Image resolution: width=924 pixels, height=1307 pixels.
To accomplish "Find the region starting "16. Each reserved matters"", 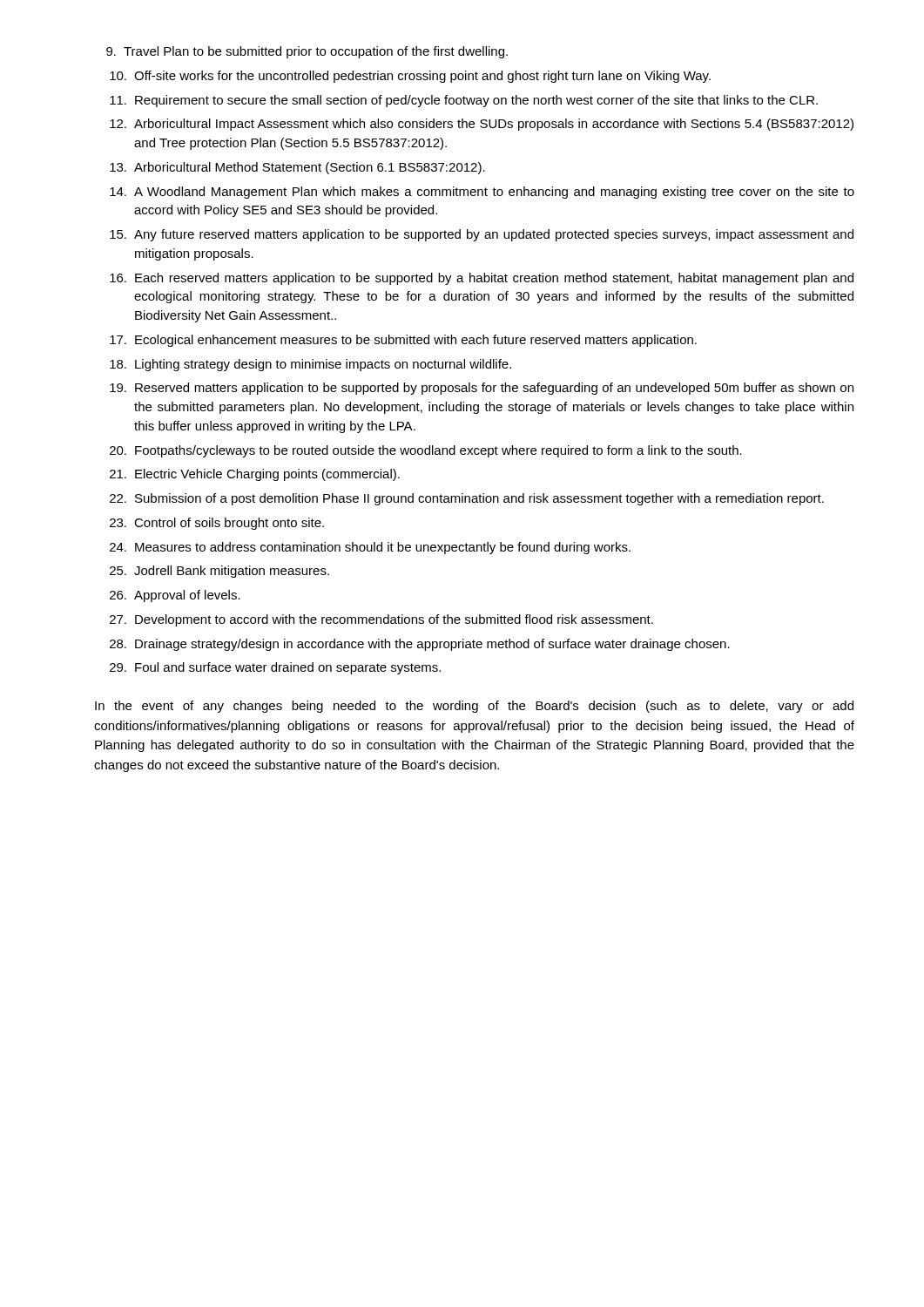I will 474,296.
